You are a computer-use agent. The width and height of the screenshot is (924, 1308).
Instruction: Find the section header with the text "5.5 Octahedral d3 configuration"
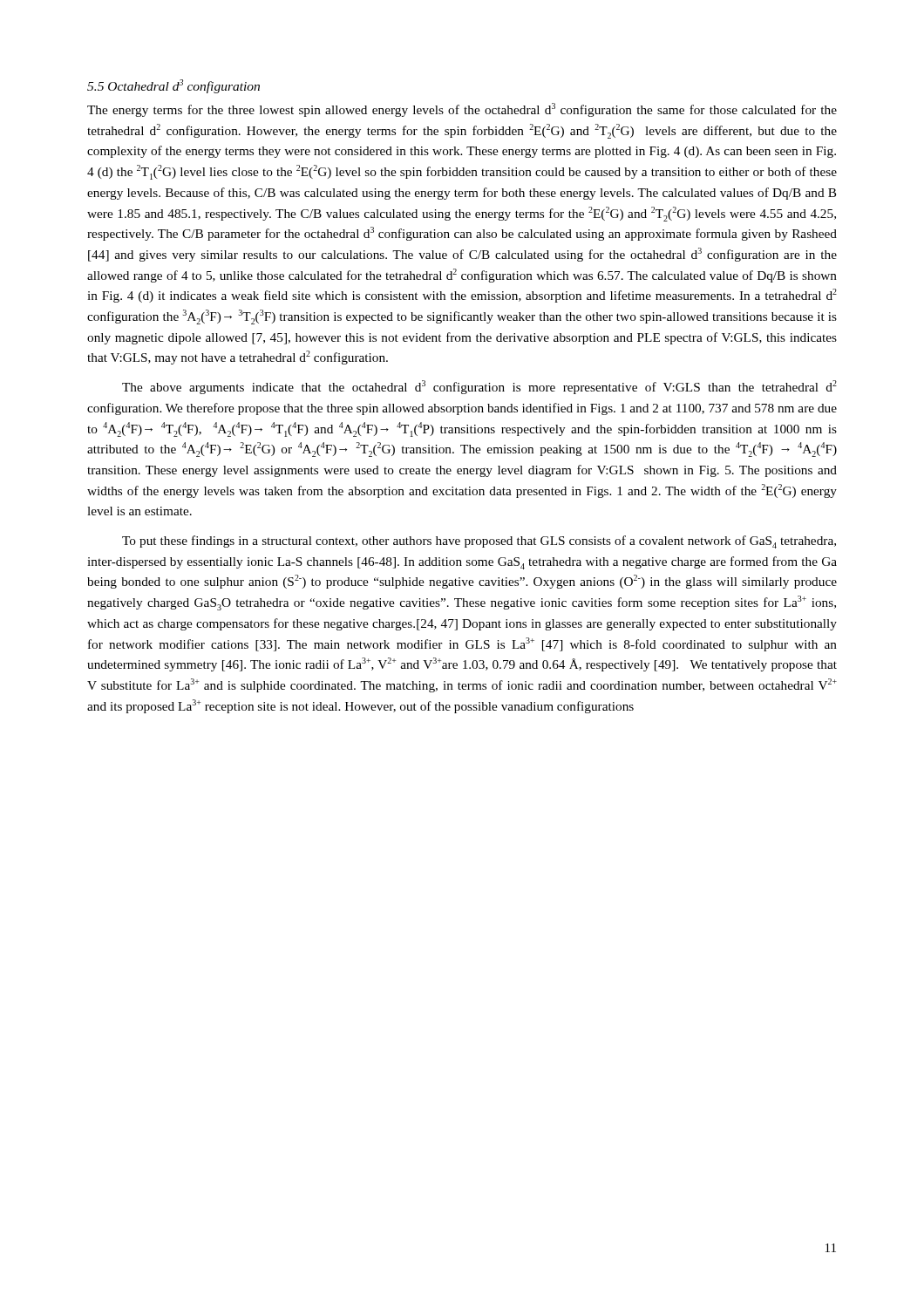click(x=174, y=86)
